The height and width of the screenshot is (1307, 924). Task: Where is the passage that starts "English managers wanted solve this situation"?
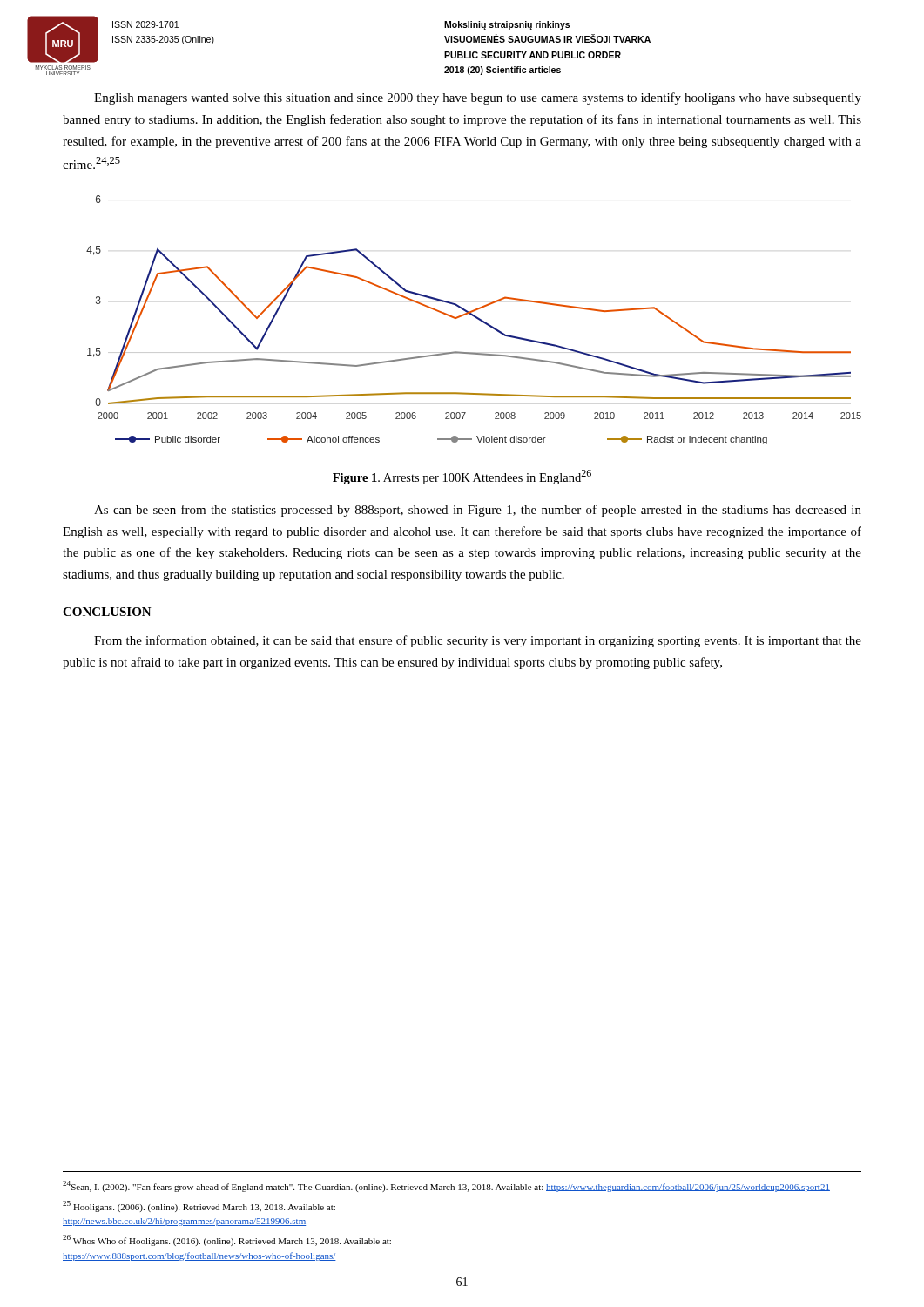[x=462, y=131]
